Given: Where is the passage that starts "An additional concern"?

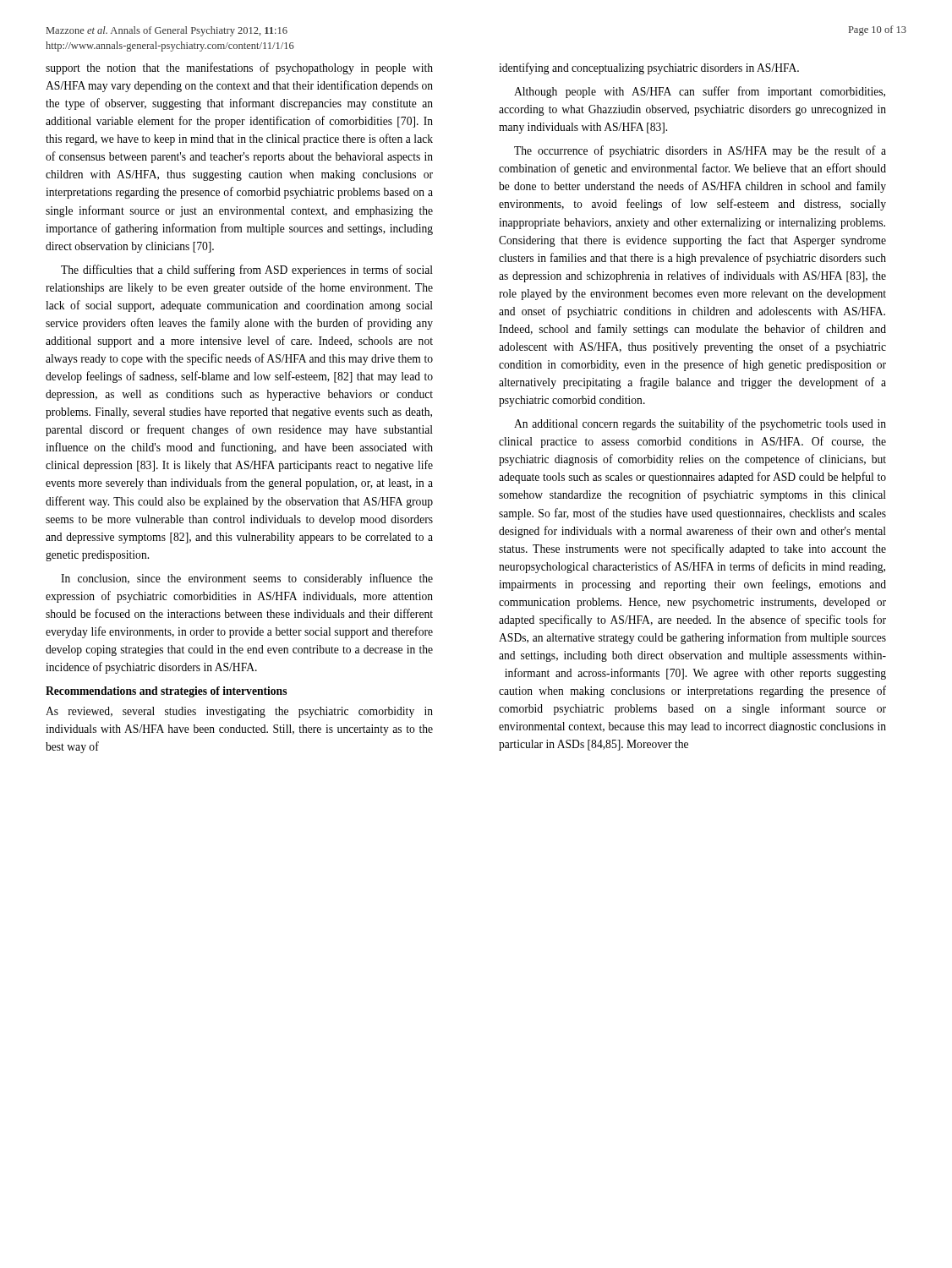Looking at the screenshot, I should (x=692, y=584).
